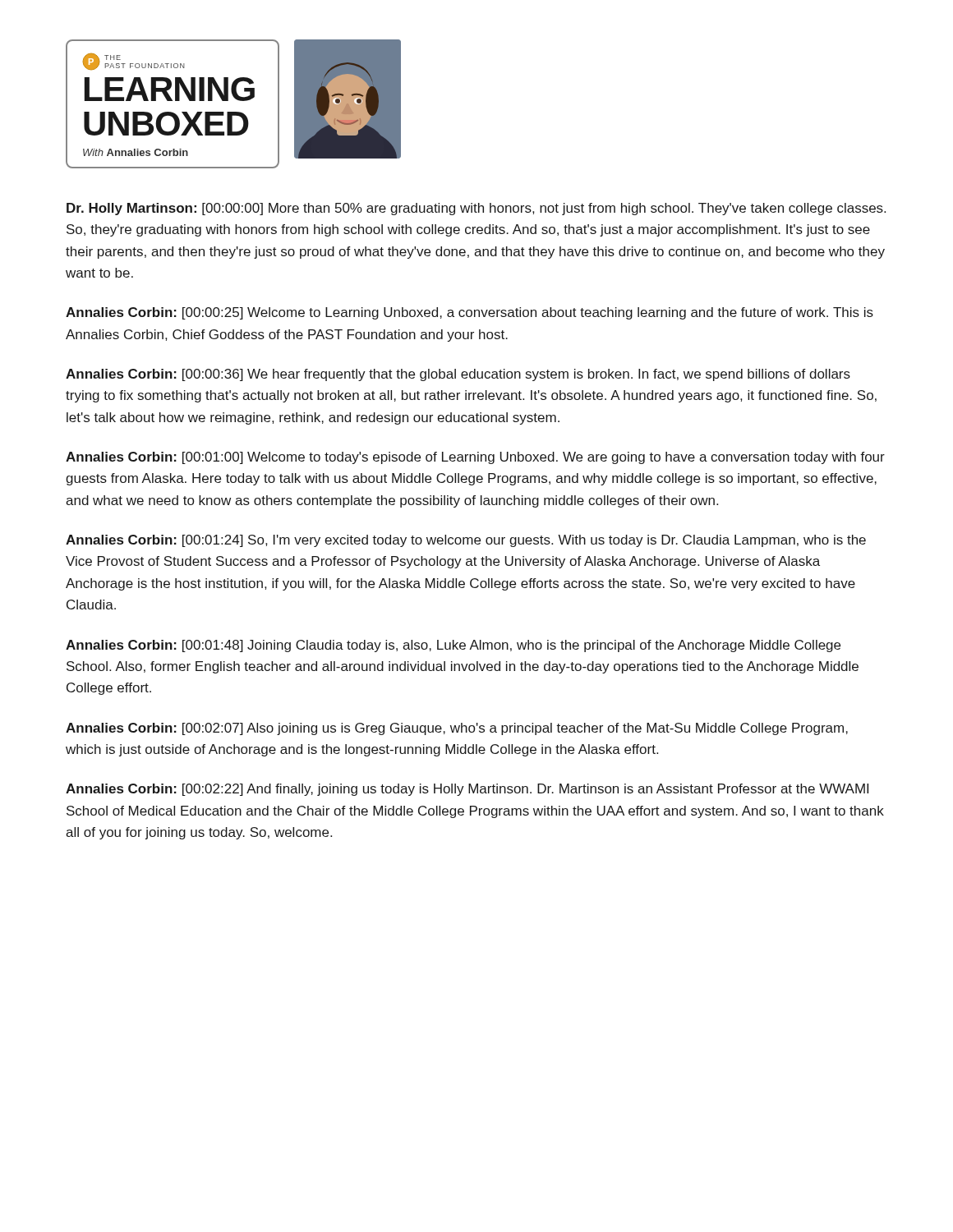Image resolution: width=953 pixels, height=1232 pixels.
Task: Select the text block with the text "Annalies Corbin: [00:02:07] Also joining us is"
Action: [457, 739]
